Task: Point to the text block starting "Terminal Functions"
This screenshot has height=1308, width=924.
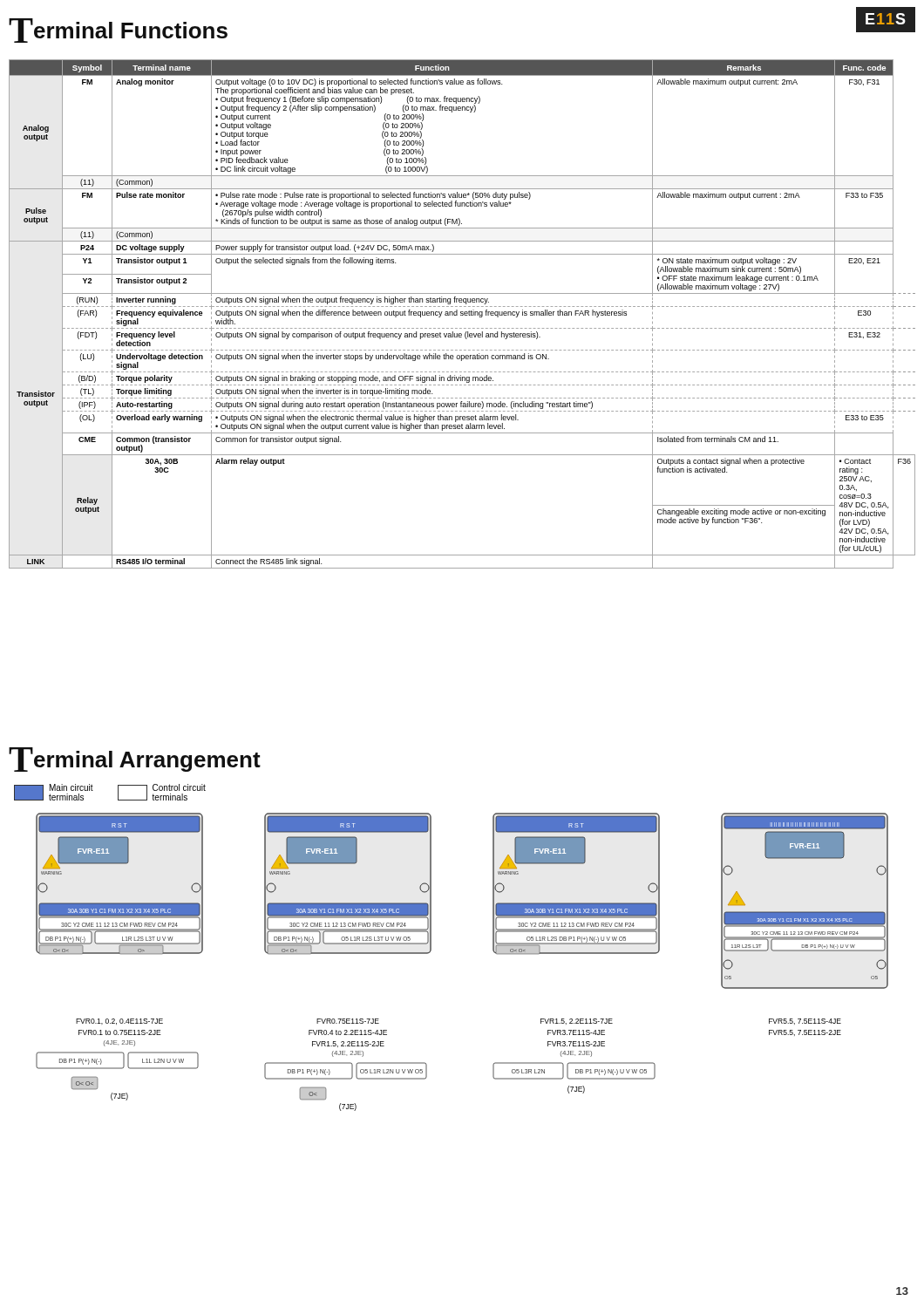Action: 119,30
